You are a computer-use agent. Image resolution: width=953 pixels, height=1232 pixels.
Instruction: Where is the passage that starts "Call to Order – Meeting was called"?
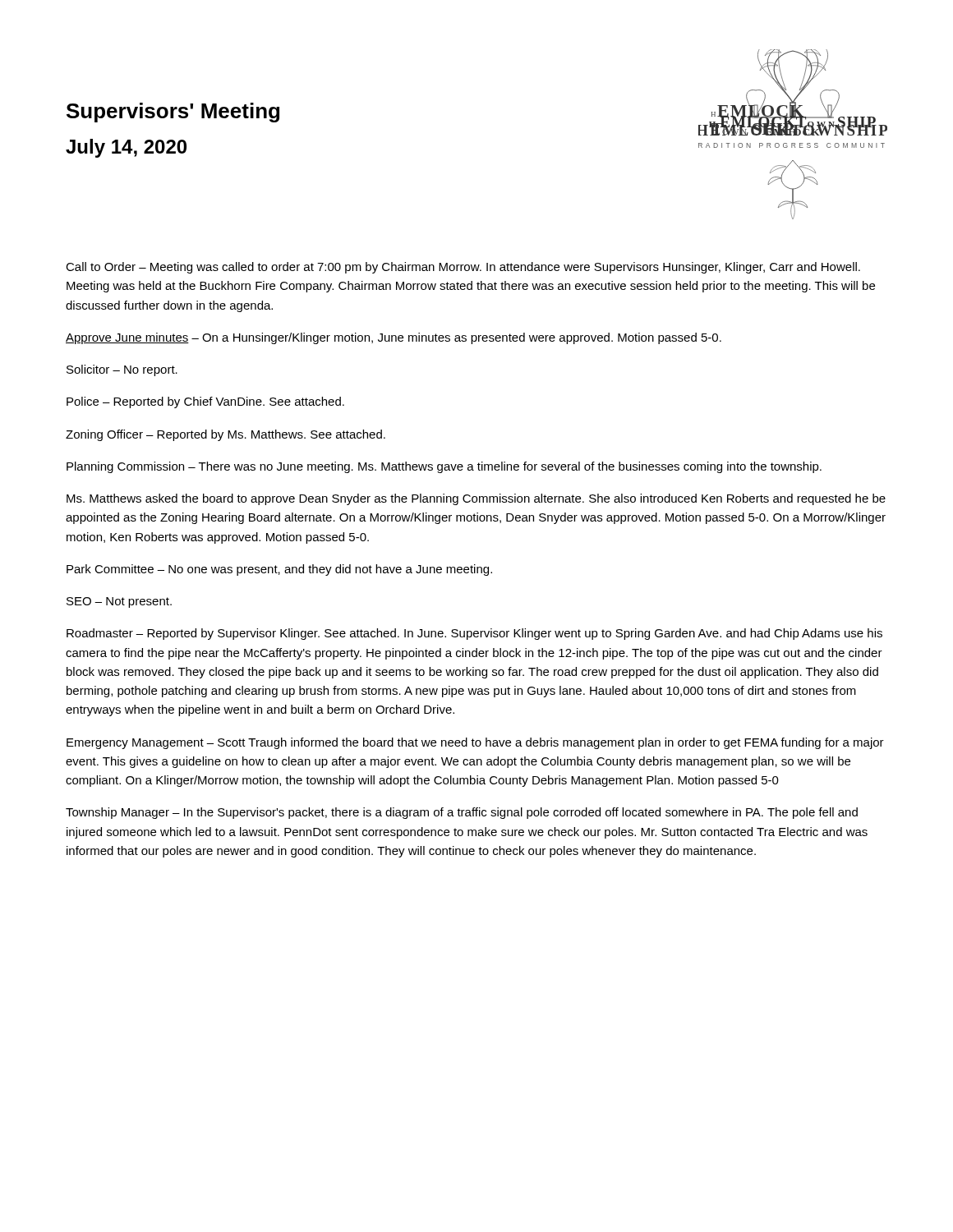471,286
